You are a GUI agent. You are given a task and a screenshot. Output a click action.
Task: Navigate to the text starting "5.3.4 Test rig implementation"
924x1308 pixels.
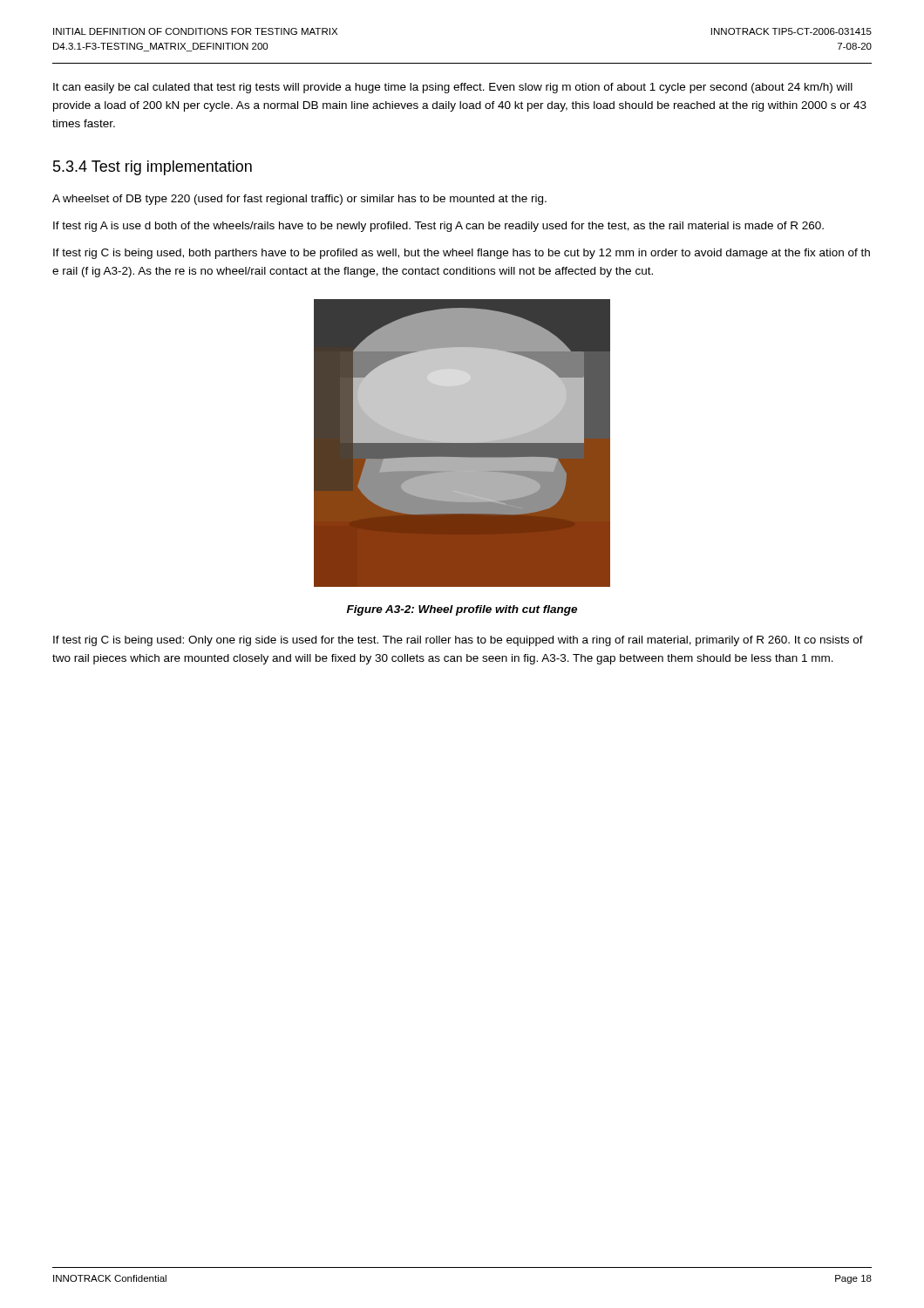click(x=152, y=166)
